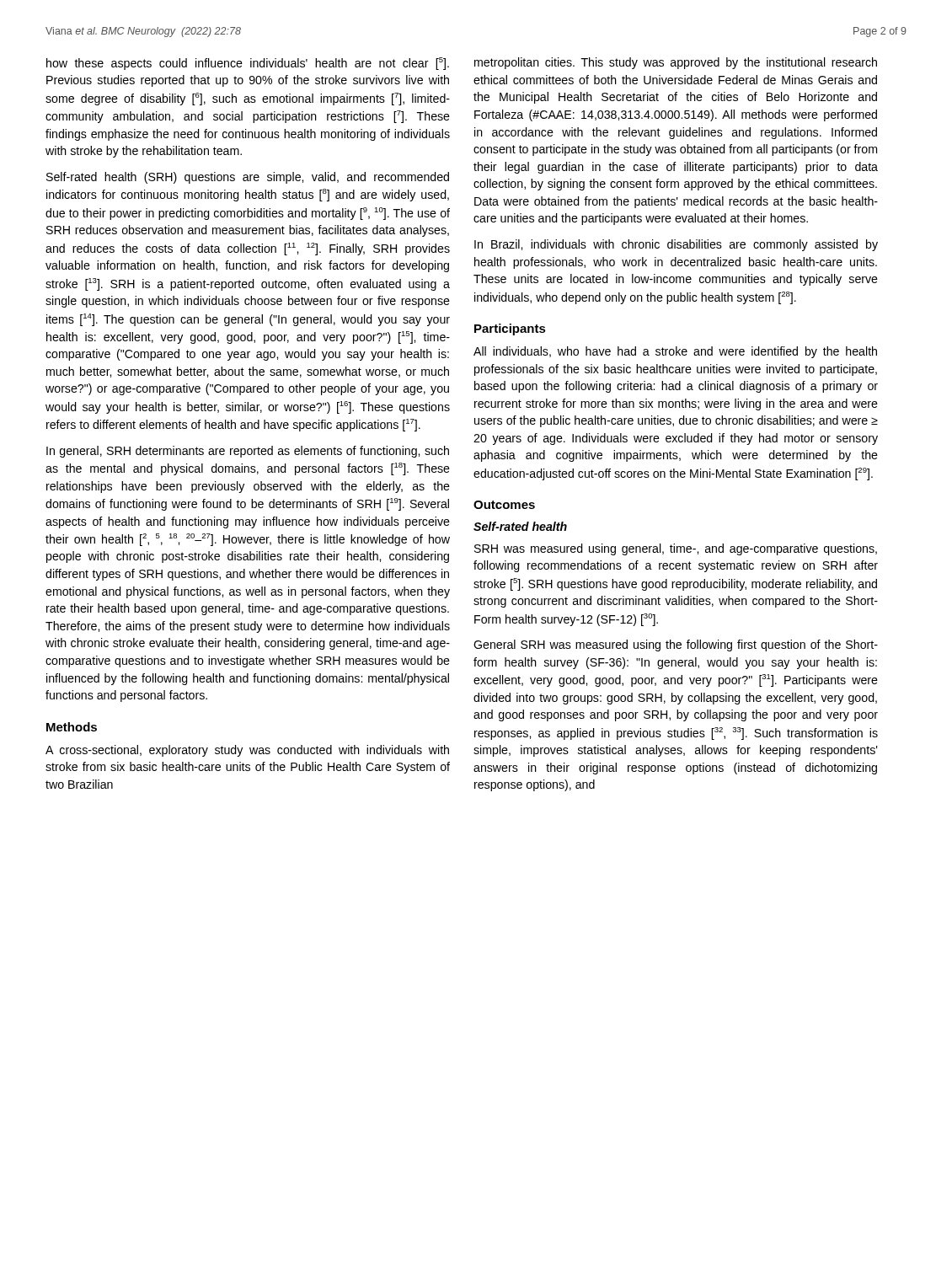Click on the block starting "metropolitan cities. This study"

tap(676, 141)
